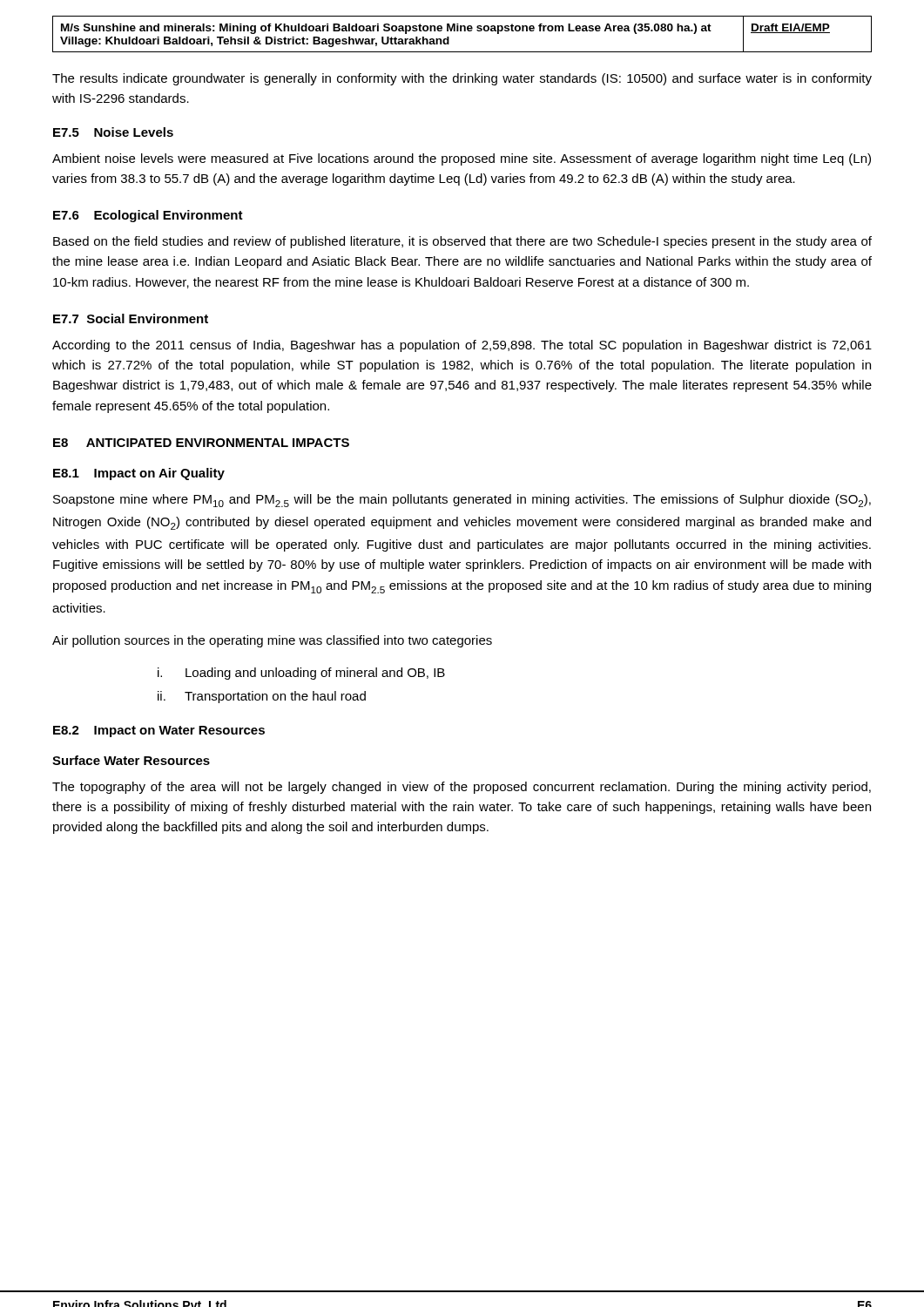The width and height of the screenshot is (924, 1307).
Task: Find the text block starting "Surface Water Resources"
Action: coord(131,760)
